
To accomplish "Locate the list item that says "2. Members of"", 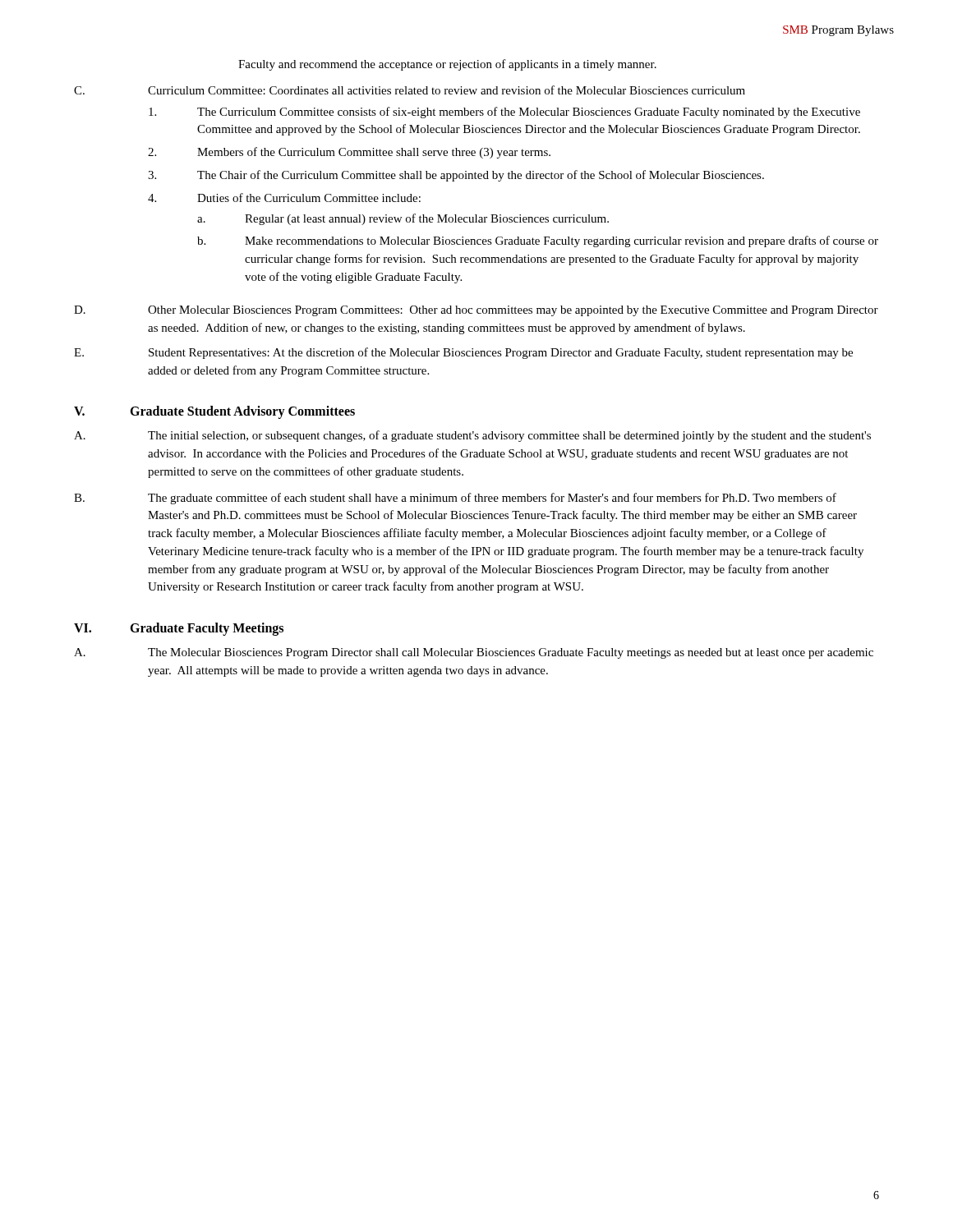I will (513, 153).
